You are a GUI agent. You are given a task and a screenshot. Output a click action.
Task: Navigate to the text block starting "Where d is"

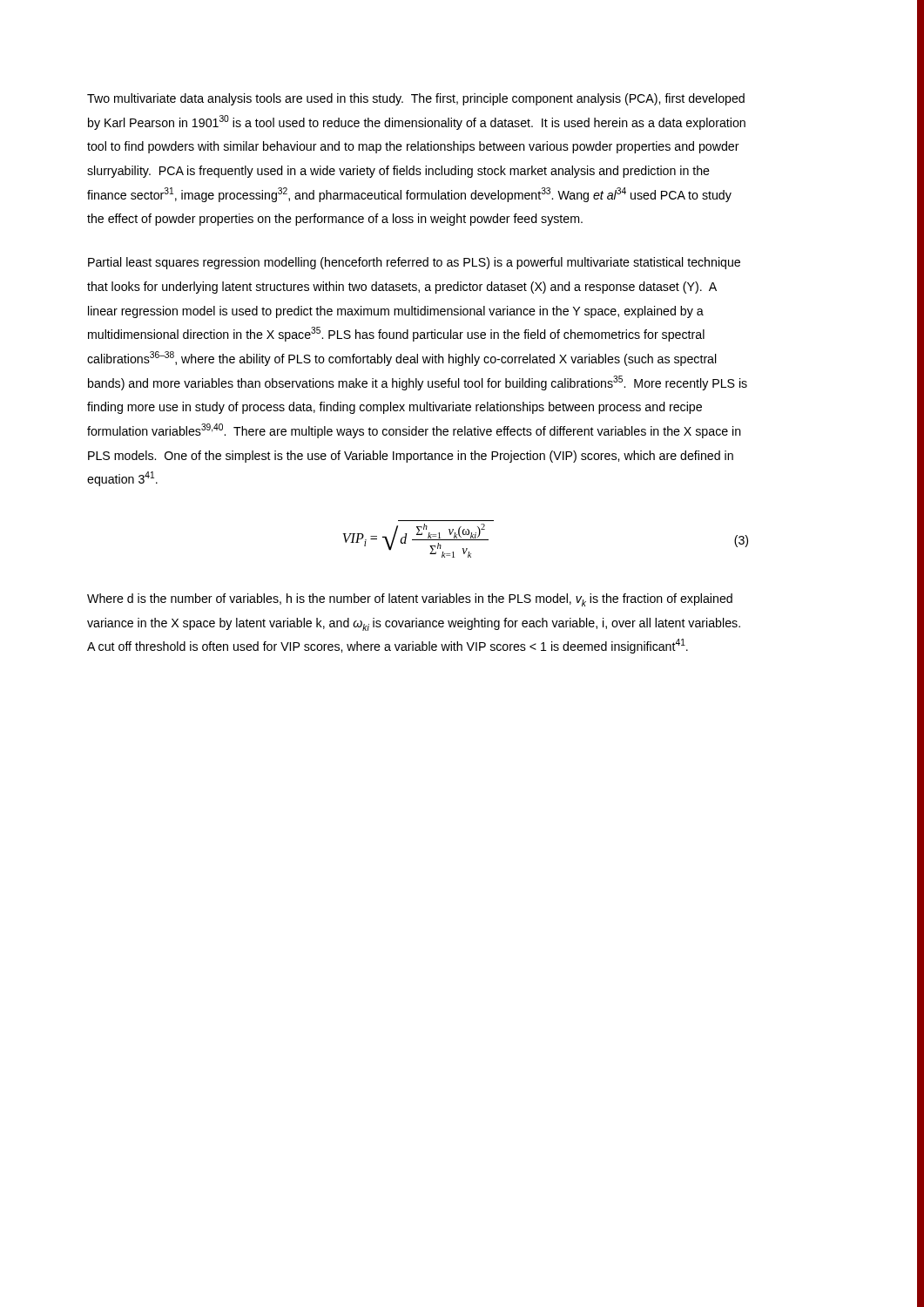[x=416, y=623]
